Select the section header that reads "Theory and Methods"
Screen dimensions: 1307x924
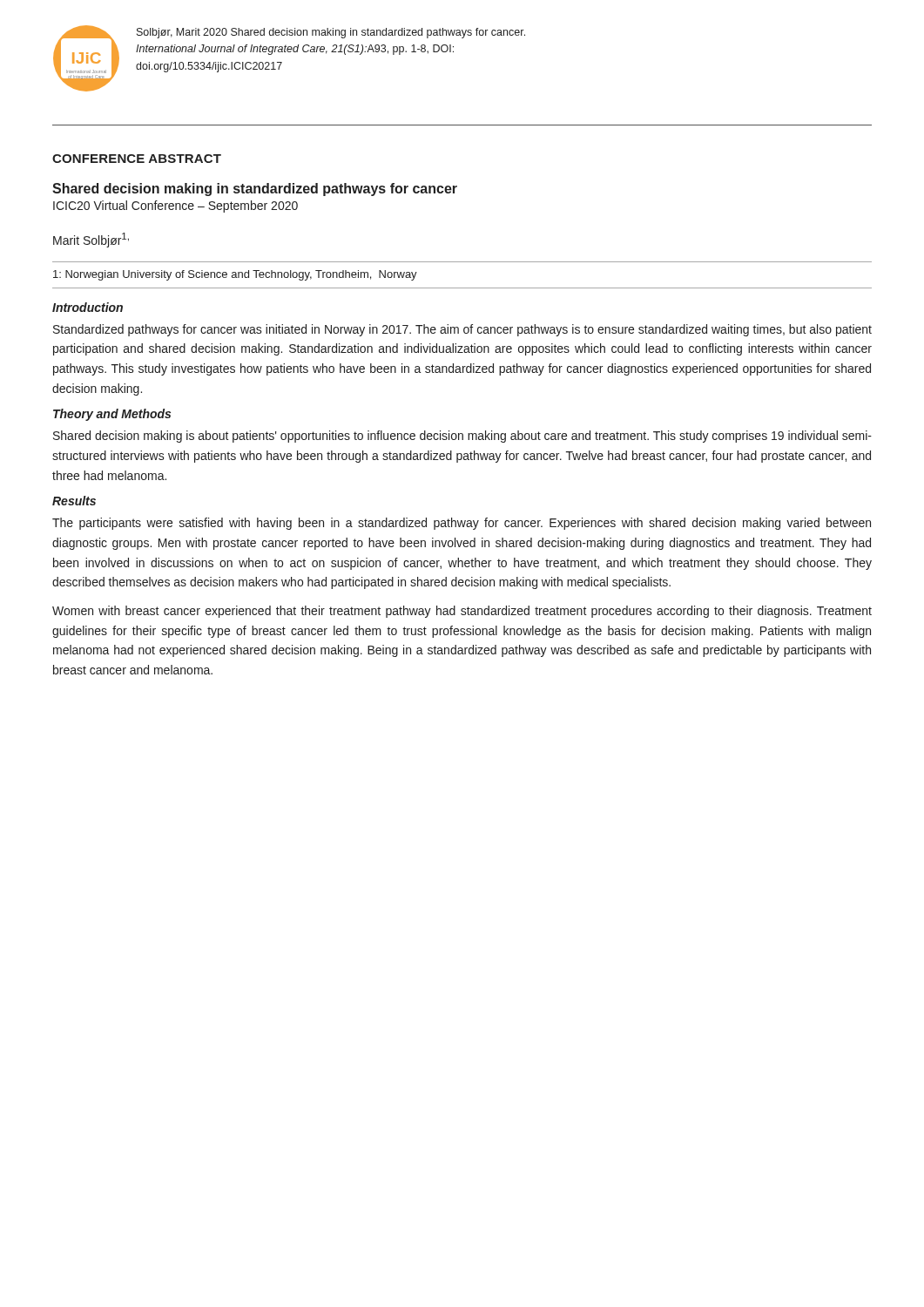click(x=112, y=414)
